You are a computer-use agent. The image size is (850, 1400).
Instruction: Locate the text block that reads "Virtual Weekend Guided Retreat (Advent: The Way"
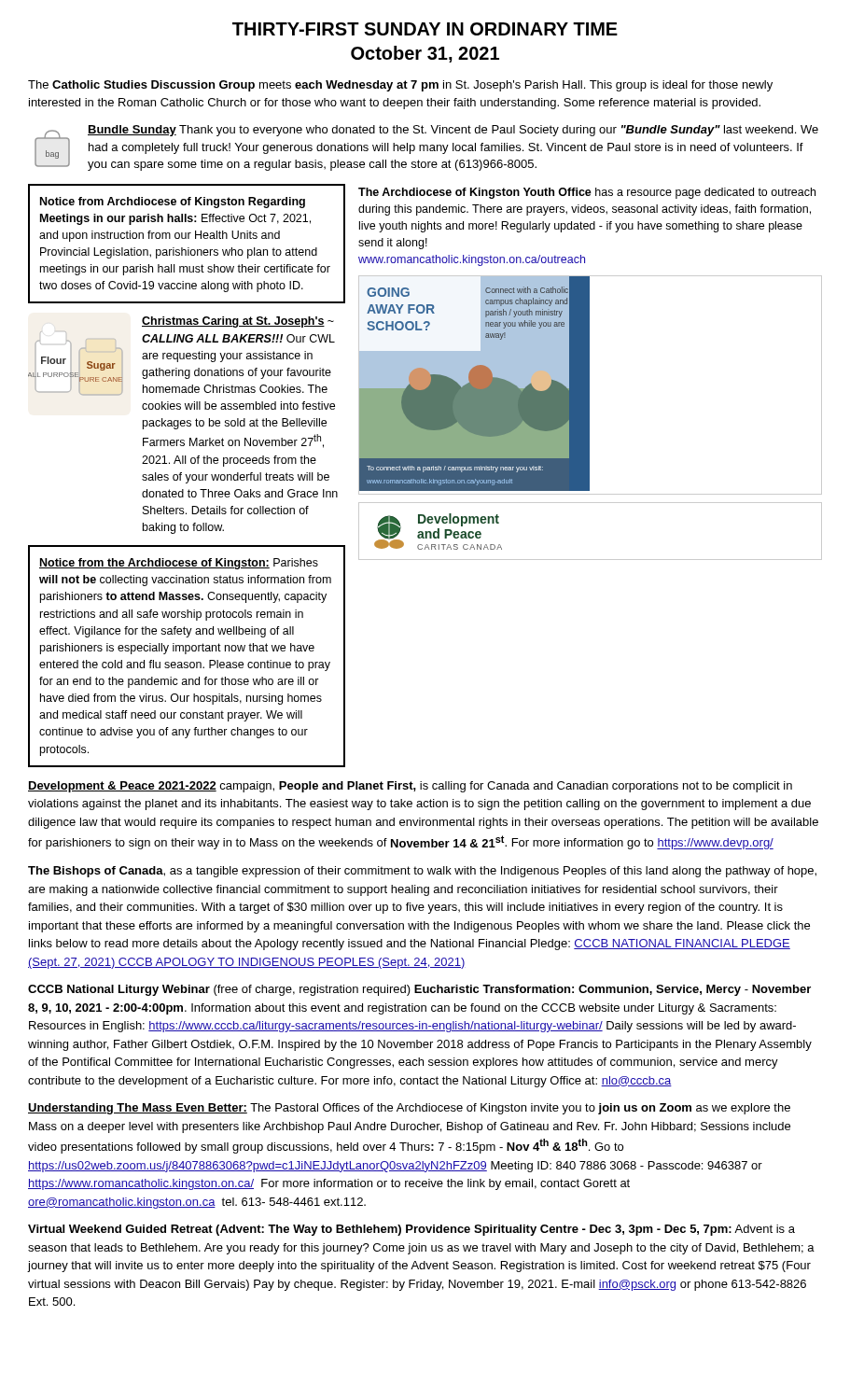click(421, 1265)
